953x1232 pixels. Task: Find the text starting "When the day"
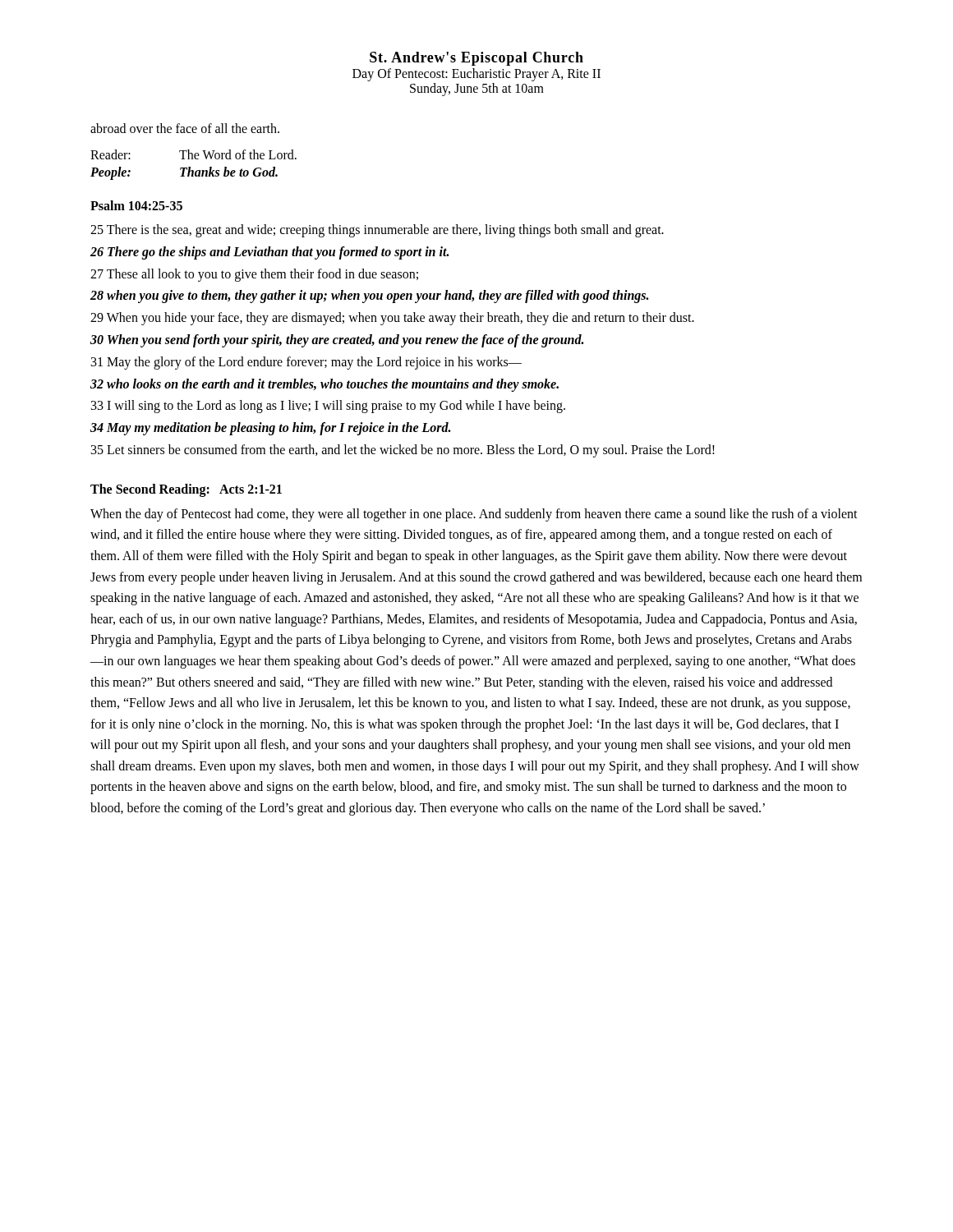click(x=476, y=661)
